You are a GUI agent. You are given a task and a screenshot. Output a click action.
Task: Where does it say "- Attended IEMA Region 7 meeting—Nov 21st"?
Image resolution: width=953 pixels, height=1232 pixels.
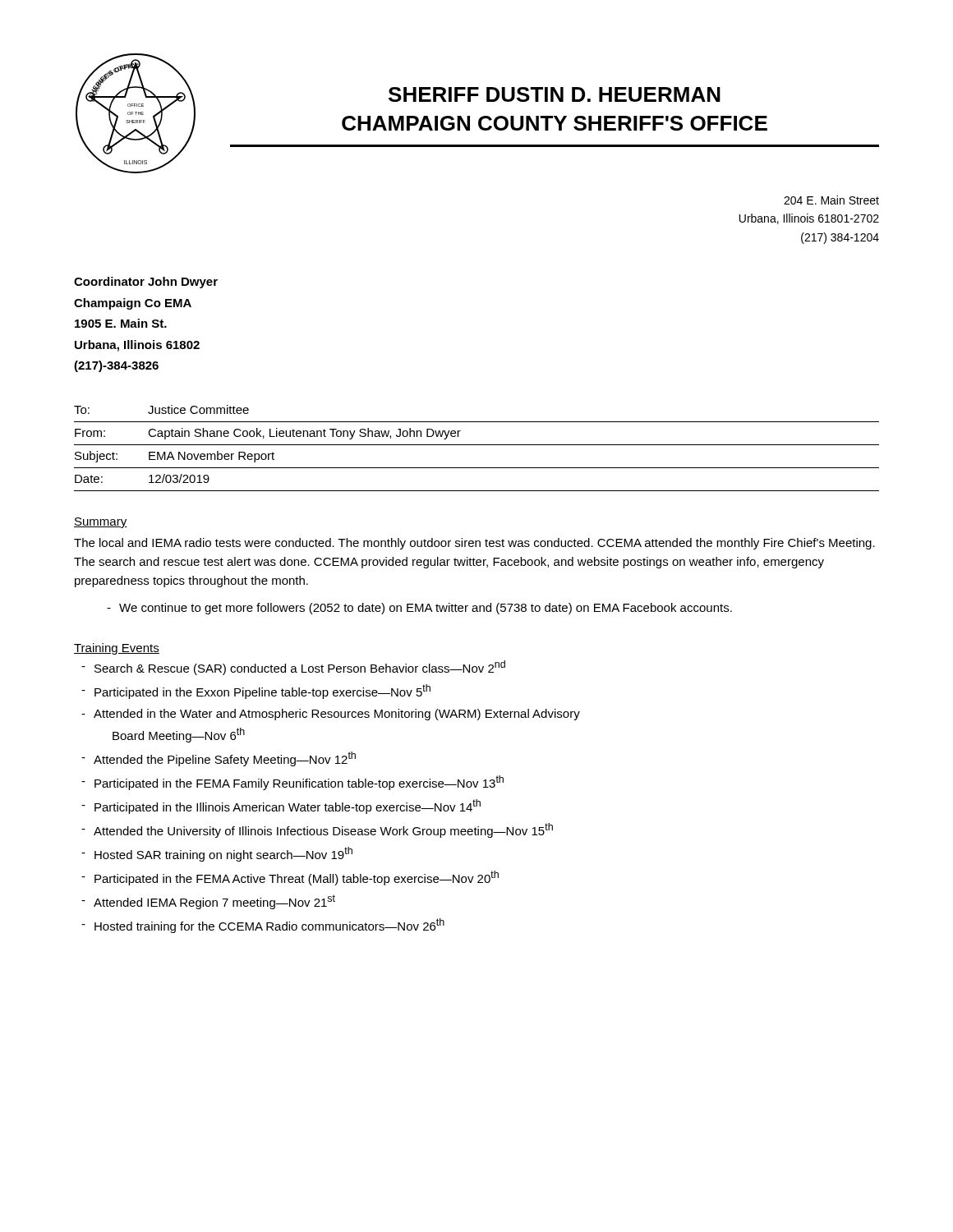[208, 902]
